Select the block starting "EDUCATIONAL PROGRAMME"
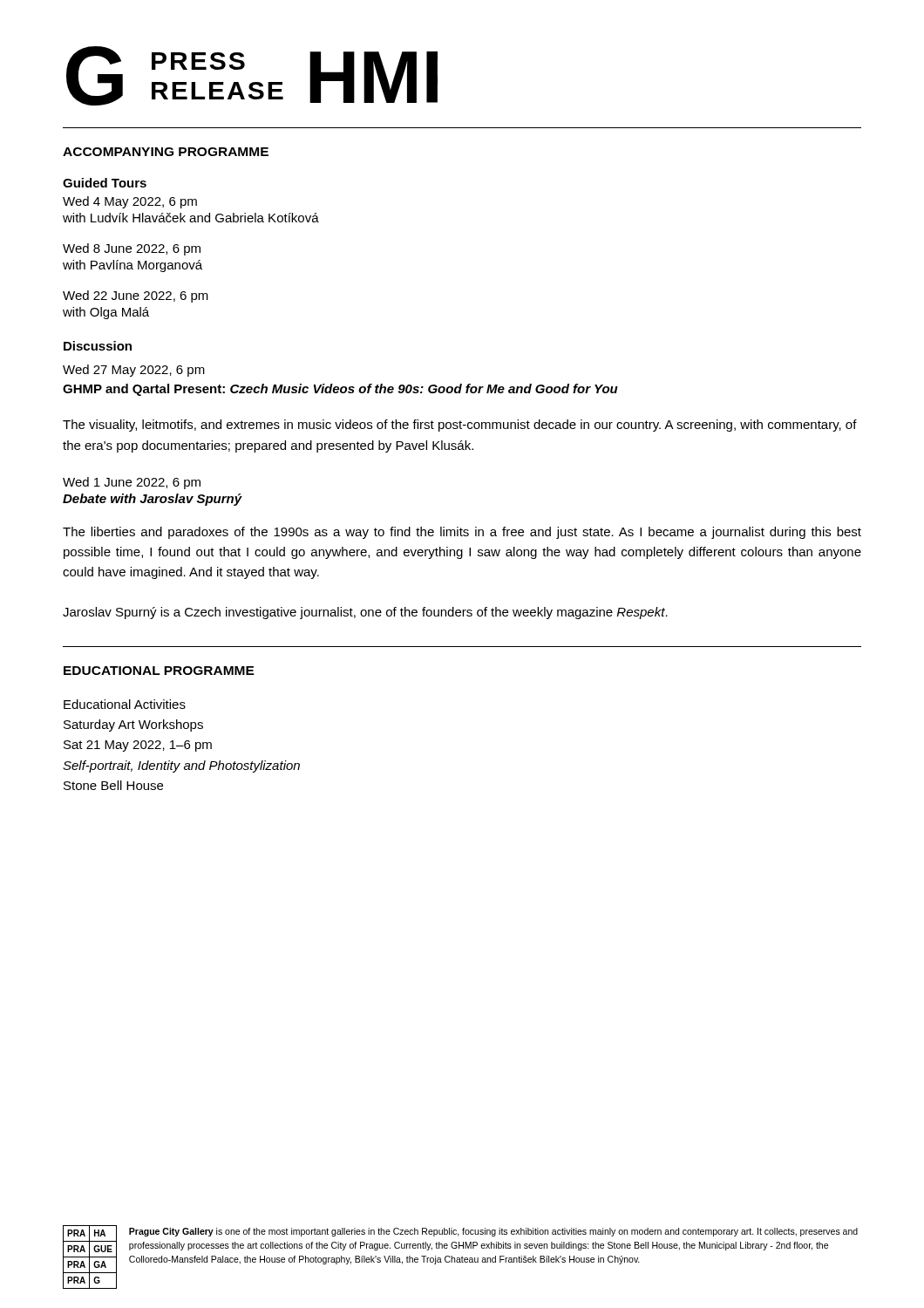 pyautogui.click(x=159, y=670)
